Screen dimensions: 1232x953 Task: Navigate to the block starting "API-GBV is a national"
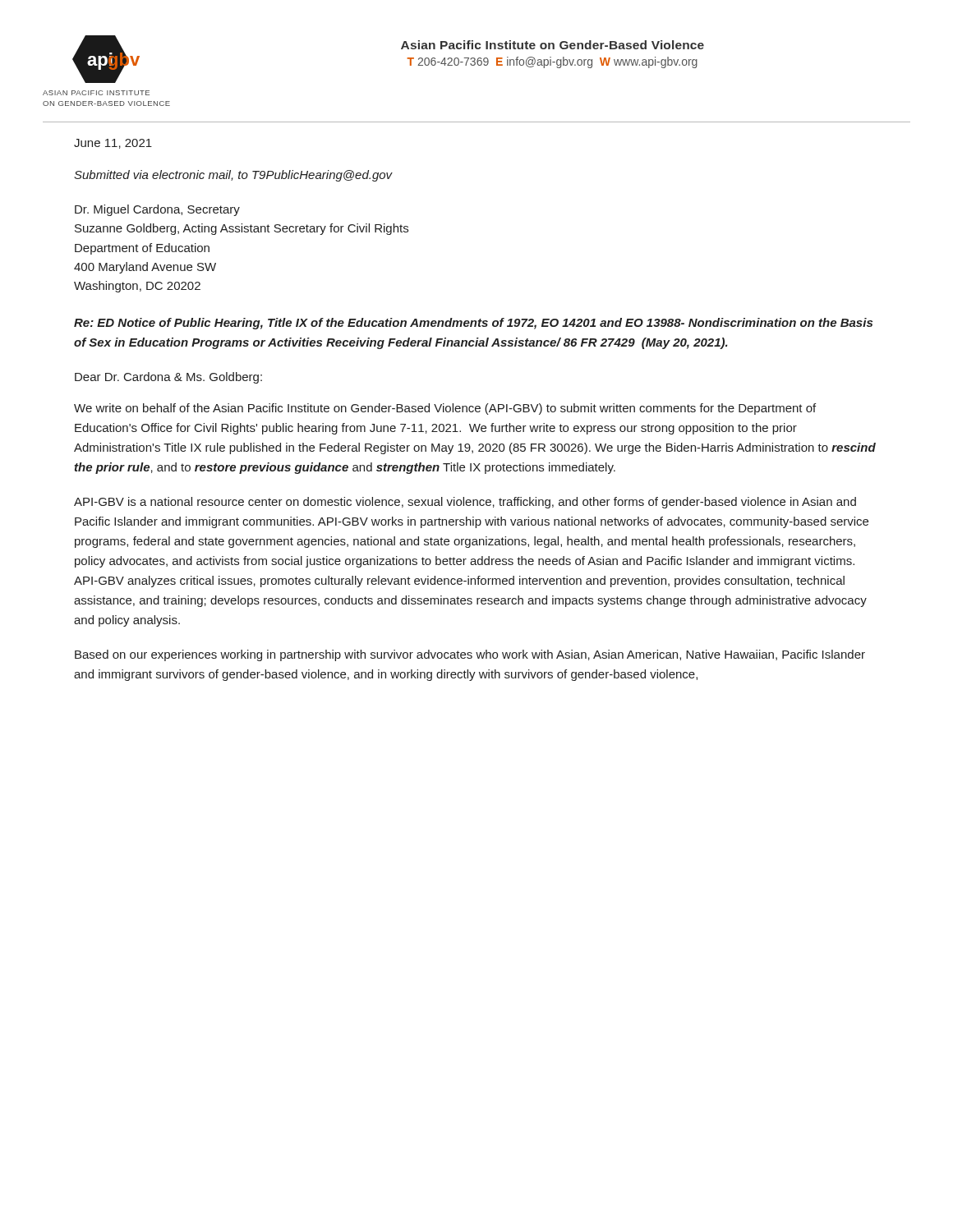click(472, 560)
